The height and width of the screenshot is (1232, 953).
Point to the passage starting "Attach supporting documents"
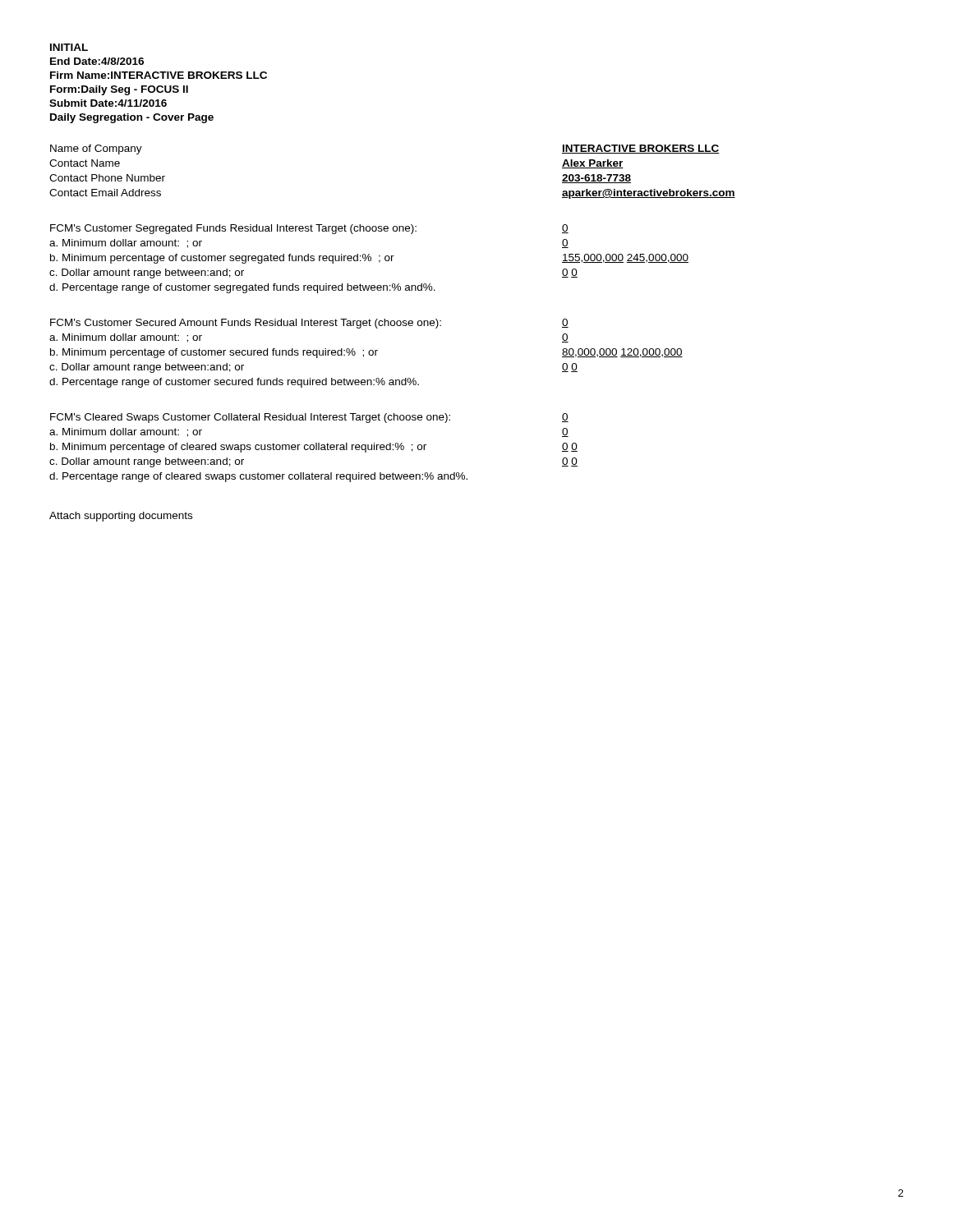[121, 515]
